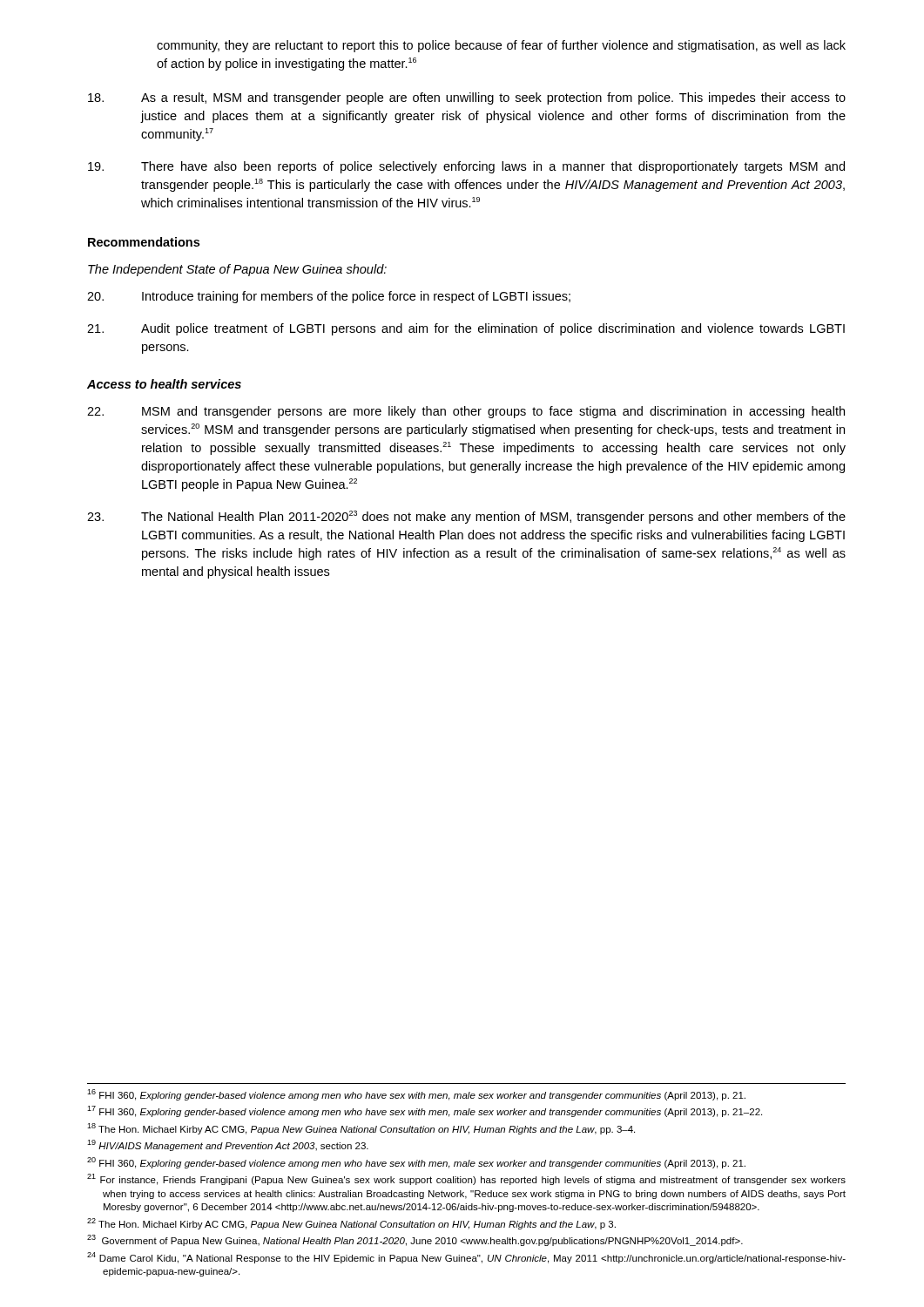Find the footnote with the text "16 FHI 360, Exploring gender-based violence among"
The image size is (924, 1307).
(x=417, y=1095)
